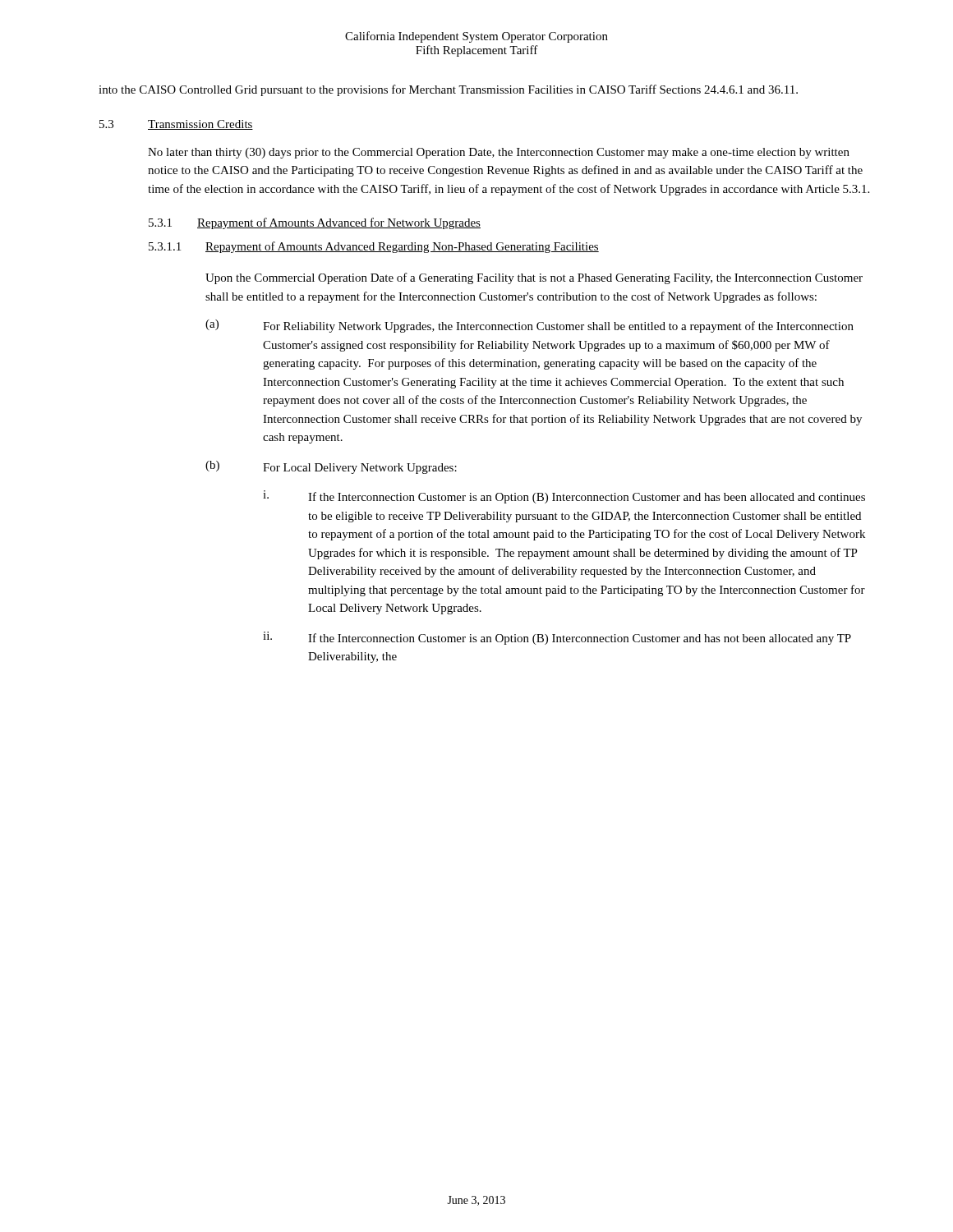Click on the section header that reads "5.3.1 Repayment of Amounts"
The height and width of the screenshot is (1232, 953).
point(315,223)
